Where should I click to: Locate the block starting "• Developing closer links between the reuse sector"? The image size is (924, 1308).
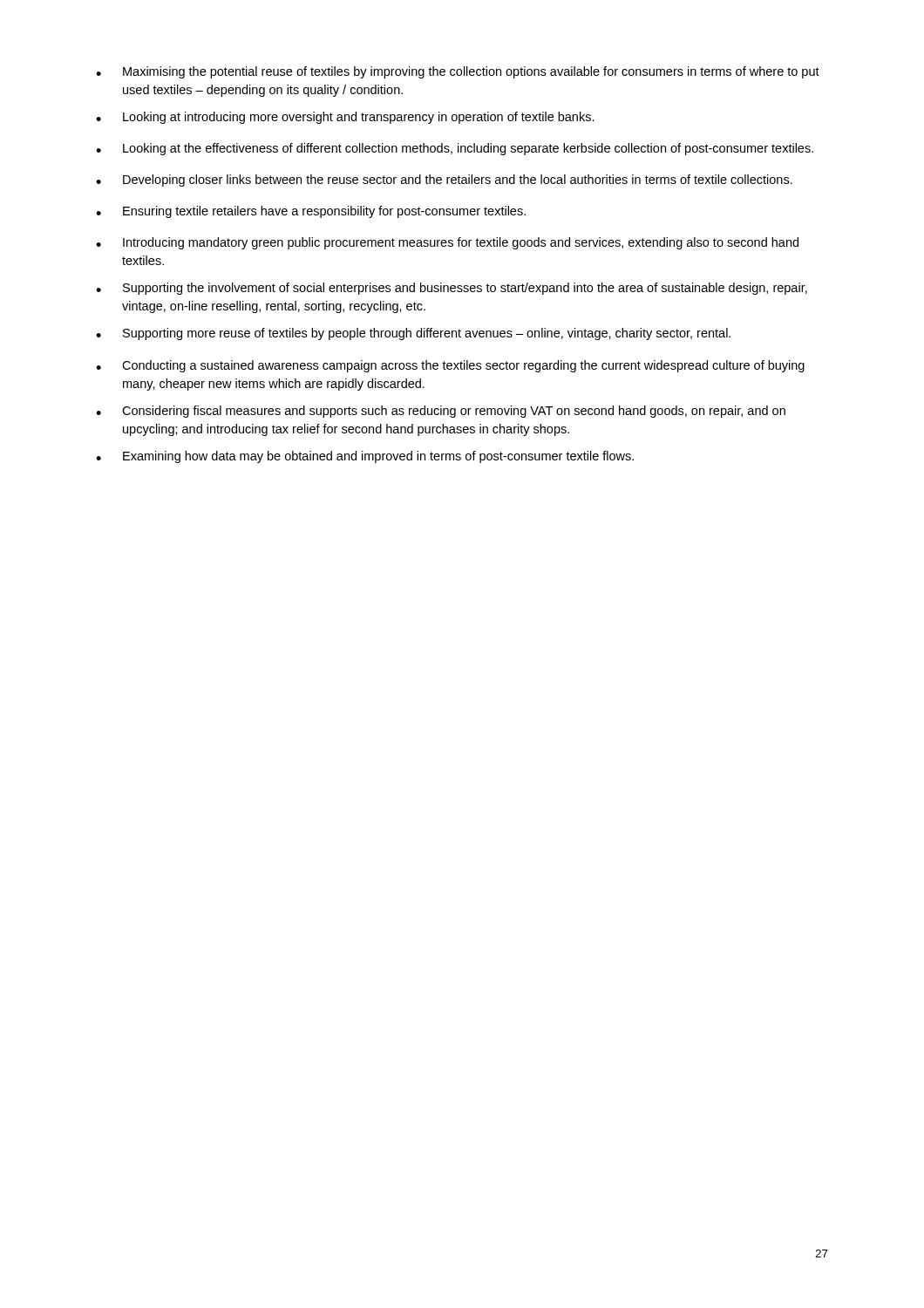point(462,182)
